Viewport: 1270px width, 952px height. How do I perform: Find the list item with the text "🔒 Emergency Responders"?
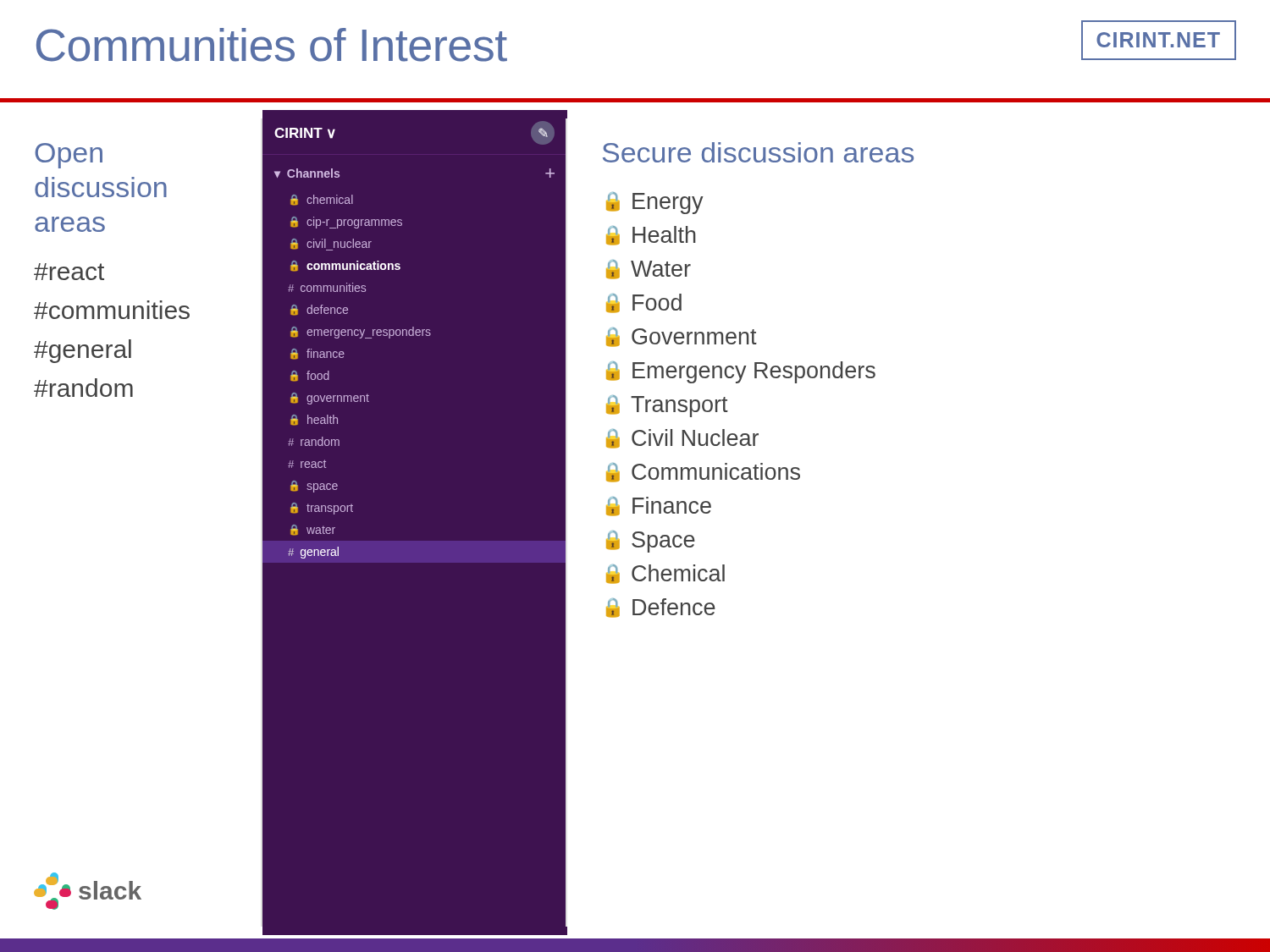click(739, 370)
